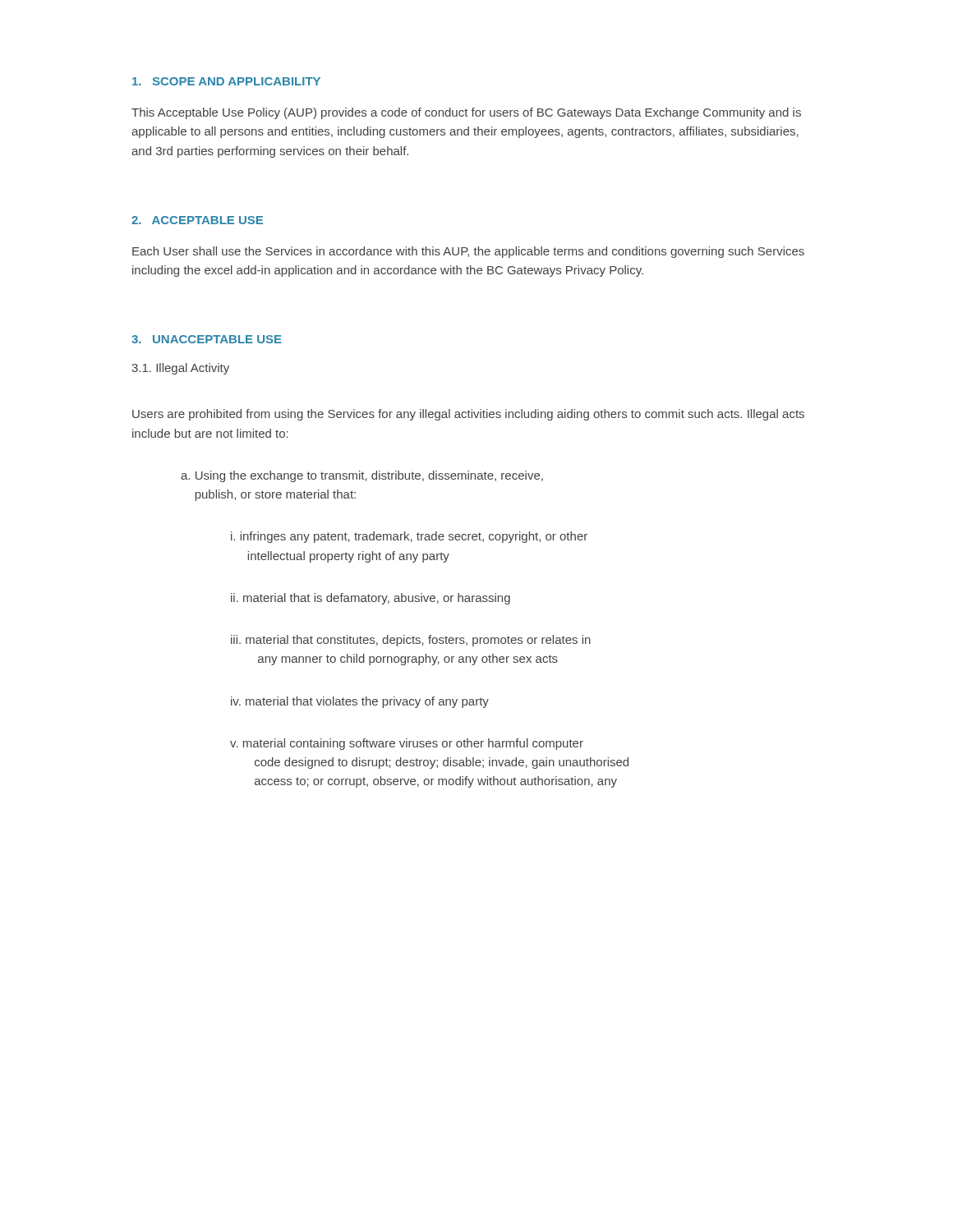Click on the region starting "v. material containing software viruses"
This screenshot has height=1232, width=953.
click(526, 762)
